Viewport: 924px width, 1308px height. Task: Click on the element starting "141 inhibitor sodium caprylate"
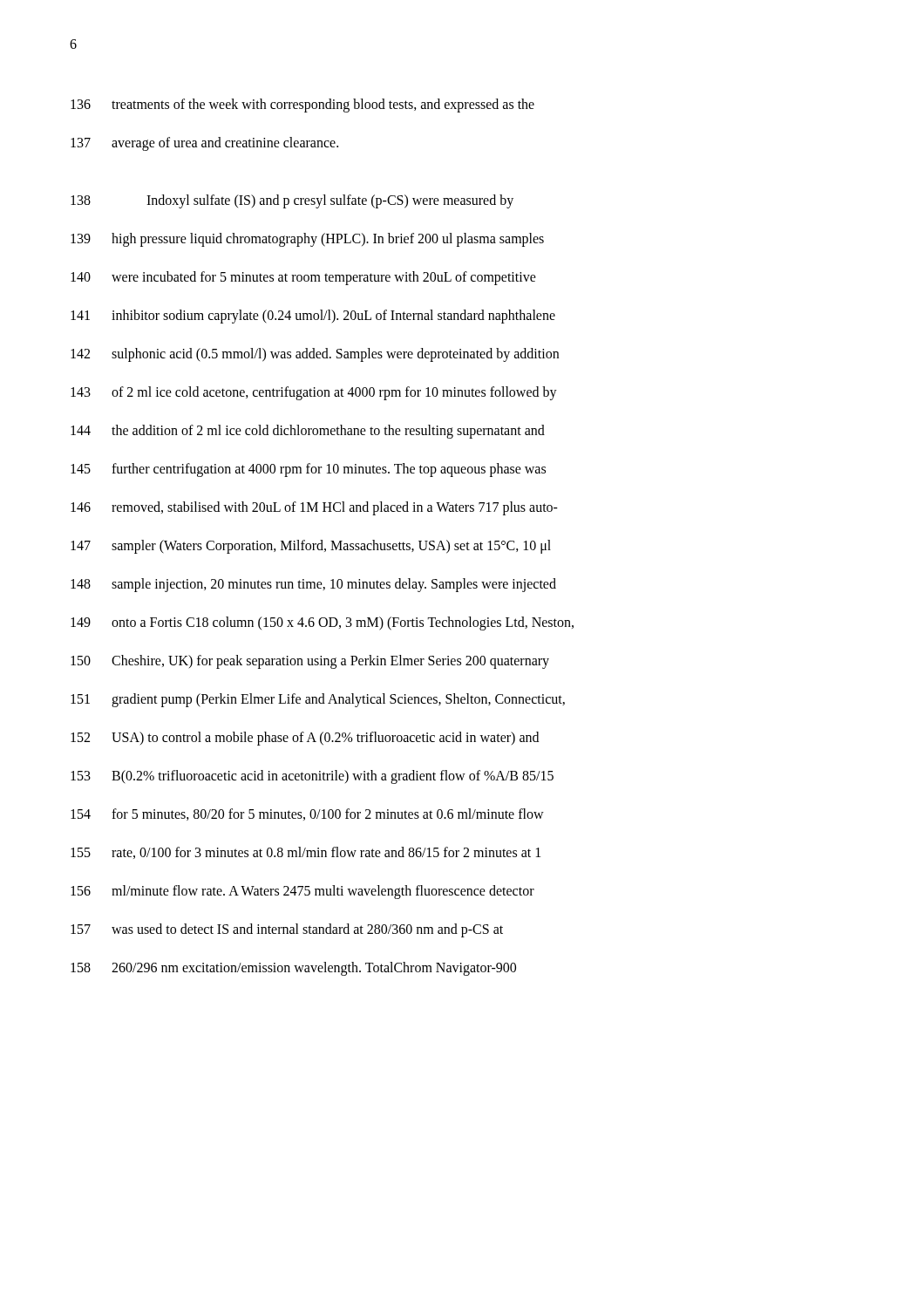pyautogui.click(x=462, y=316)
